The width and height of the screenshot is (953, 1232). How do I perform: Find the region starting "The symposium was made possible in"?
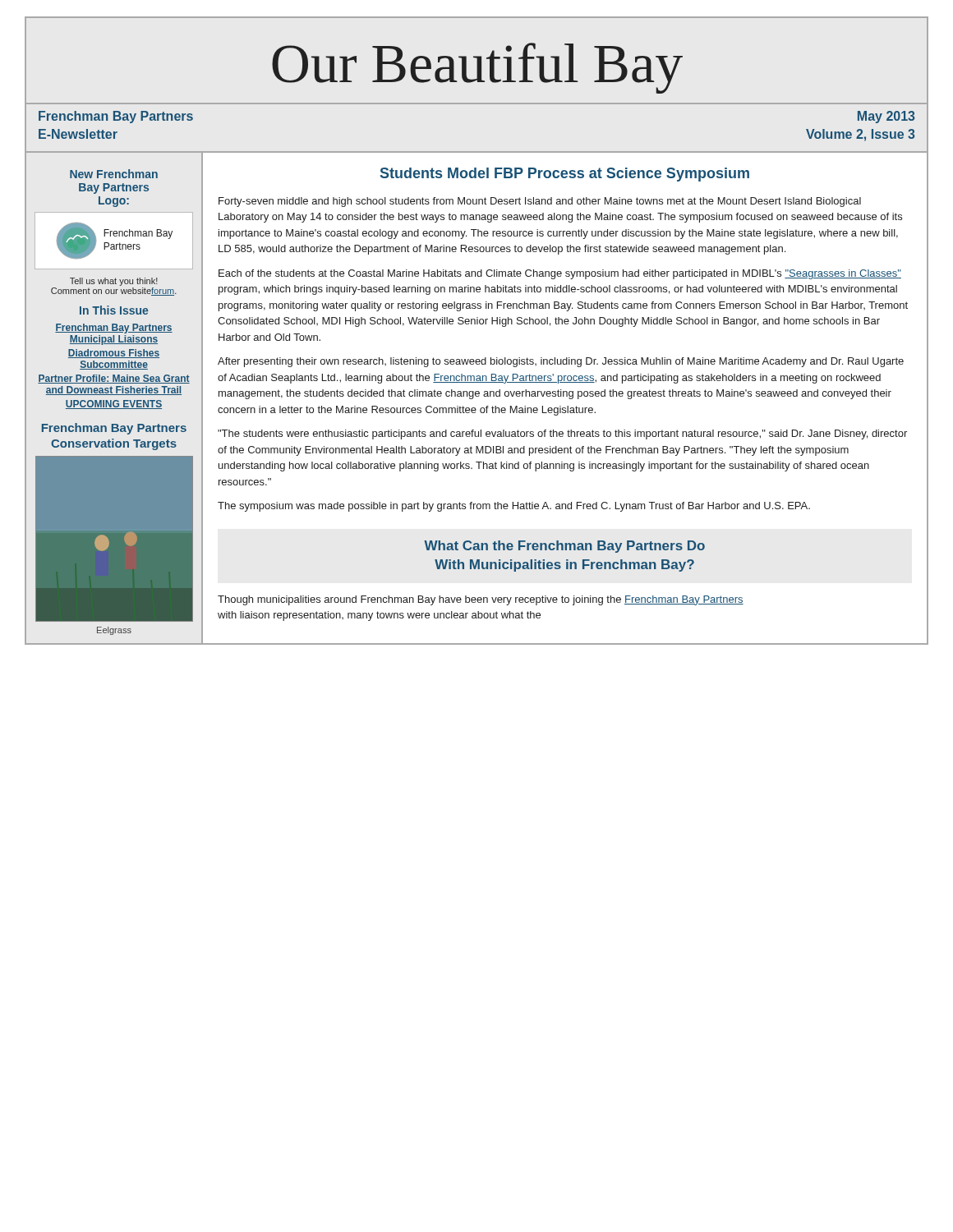point(514,506)
